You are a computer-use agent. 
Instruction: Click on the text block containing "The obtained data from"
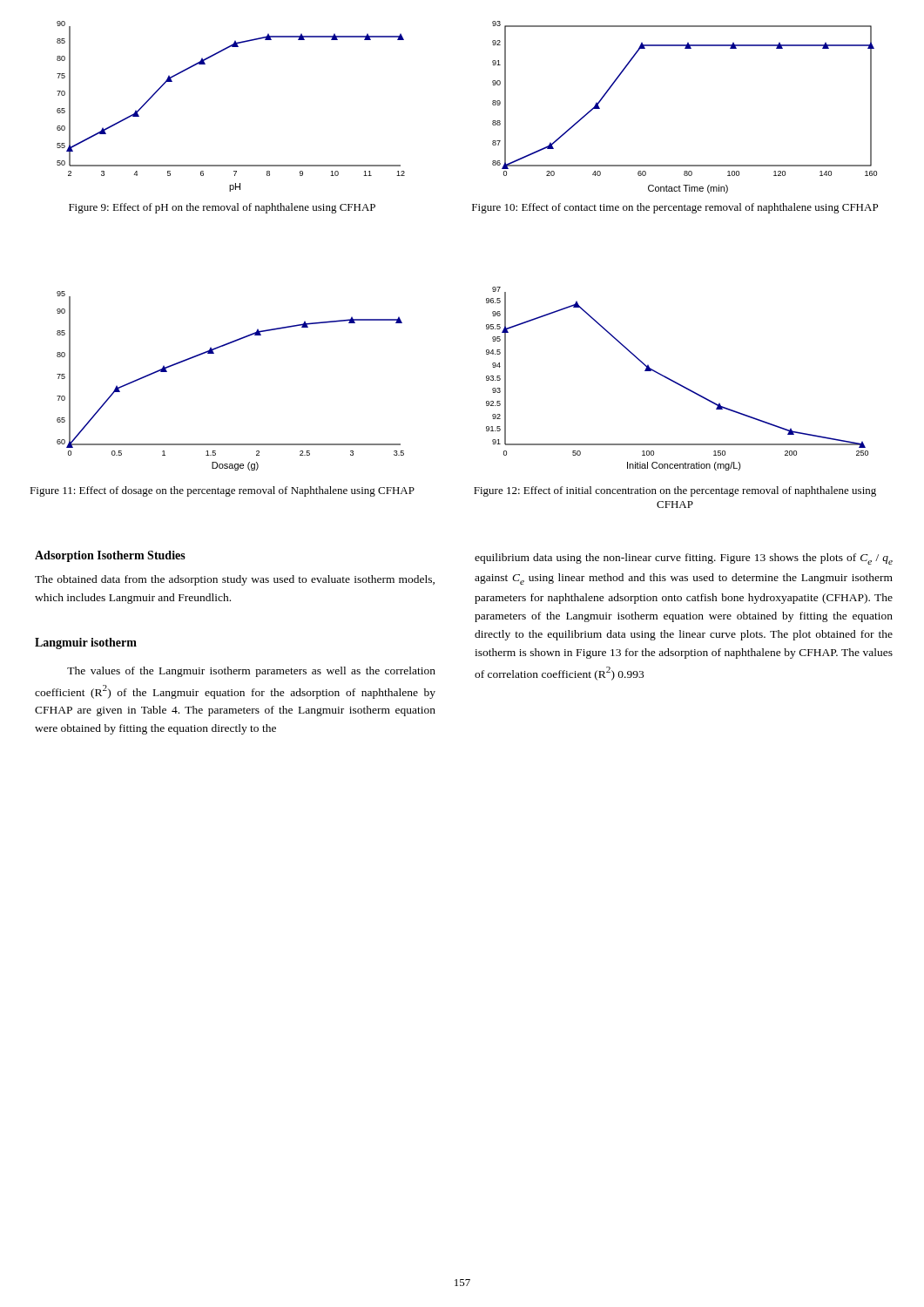[x=235, y=588]
